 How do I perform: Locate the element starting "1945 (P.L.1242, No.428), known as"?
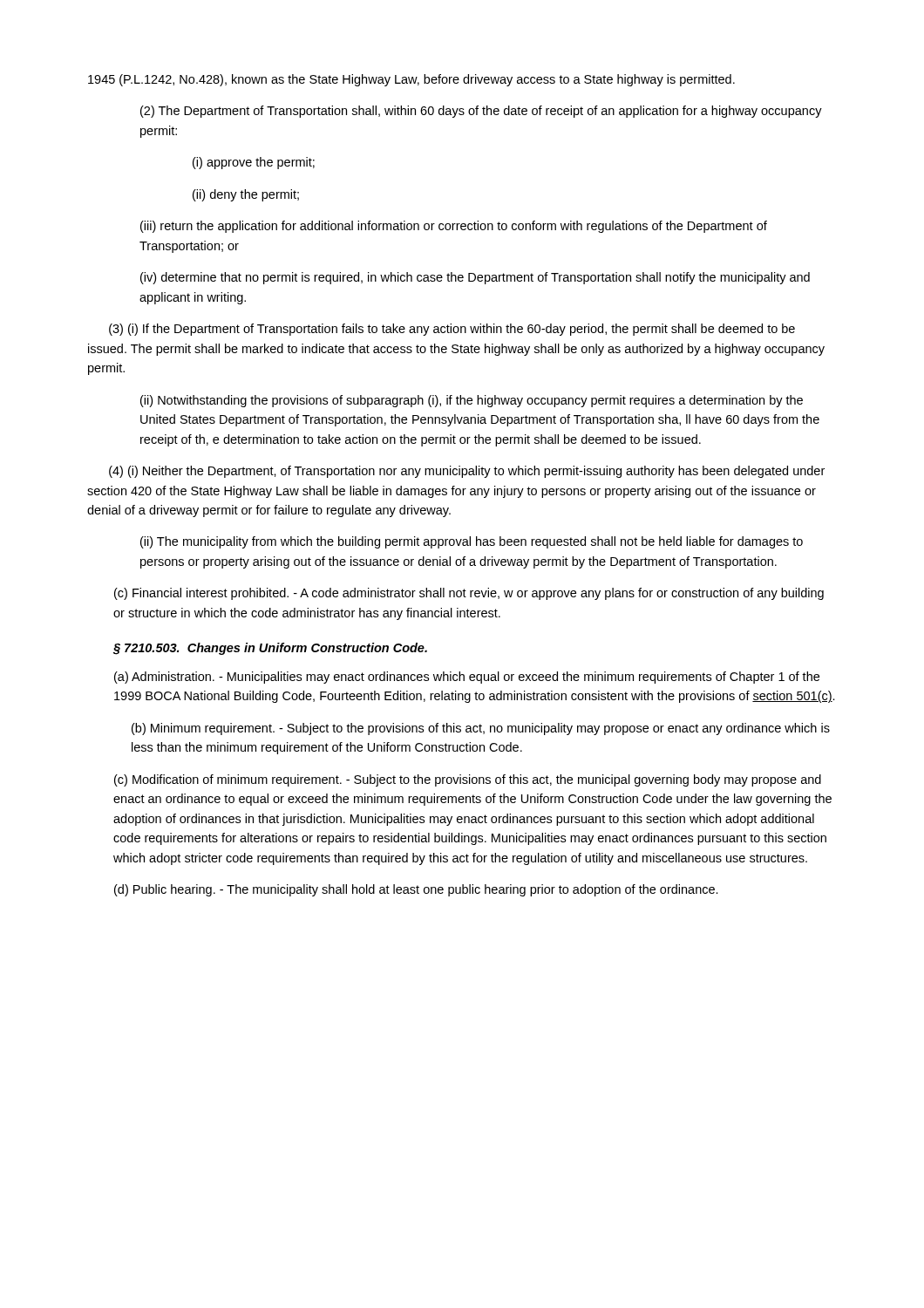[x=411, y=79]
